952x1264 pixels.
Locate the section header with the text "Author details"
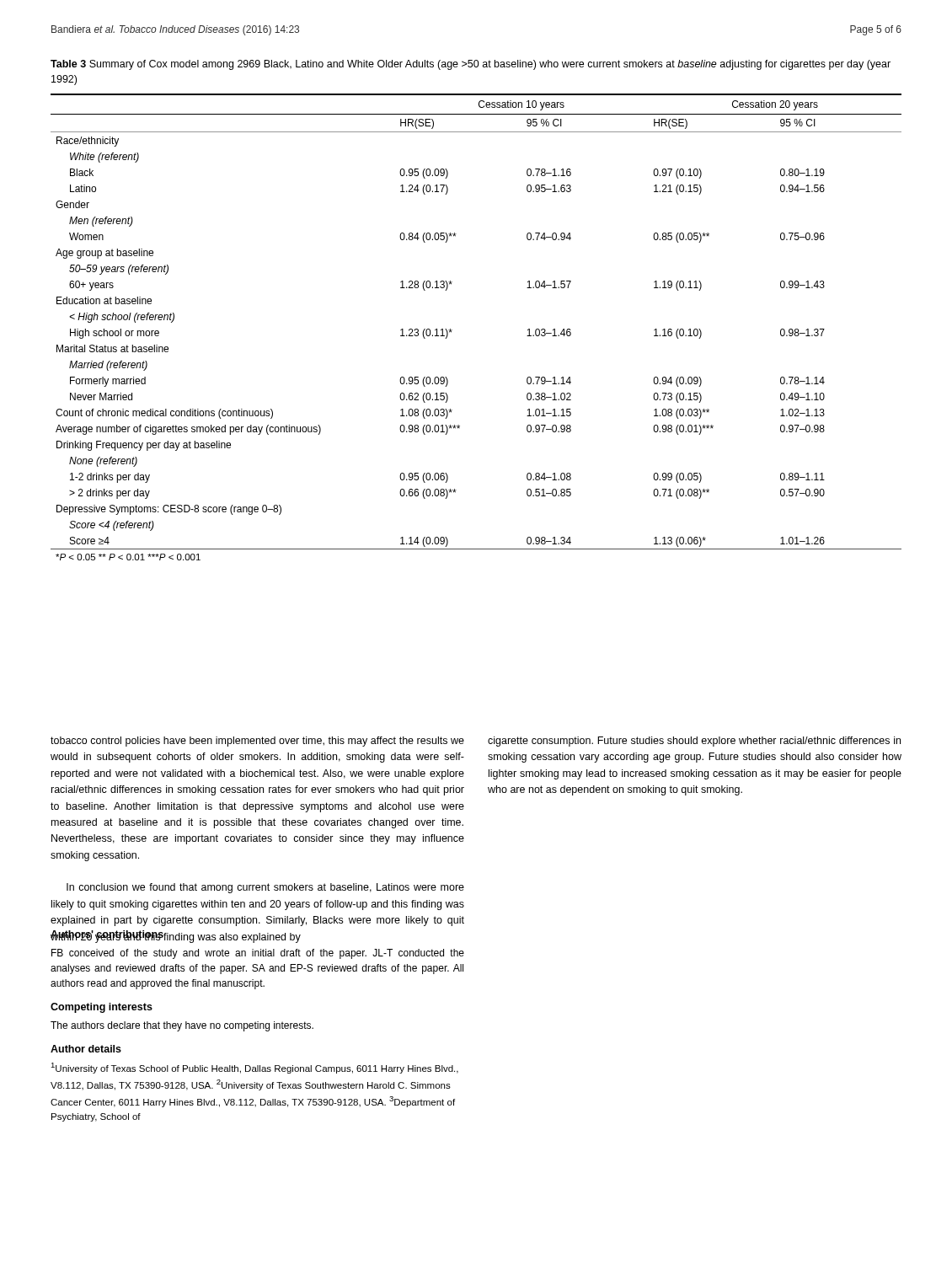click(86, 1049)
